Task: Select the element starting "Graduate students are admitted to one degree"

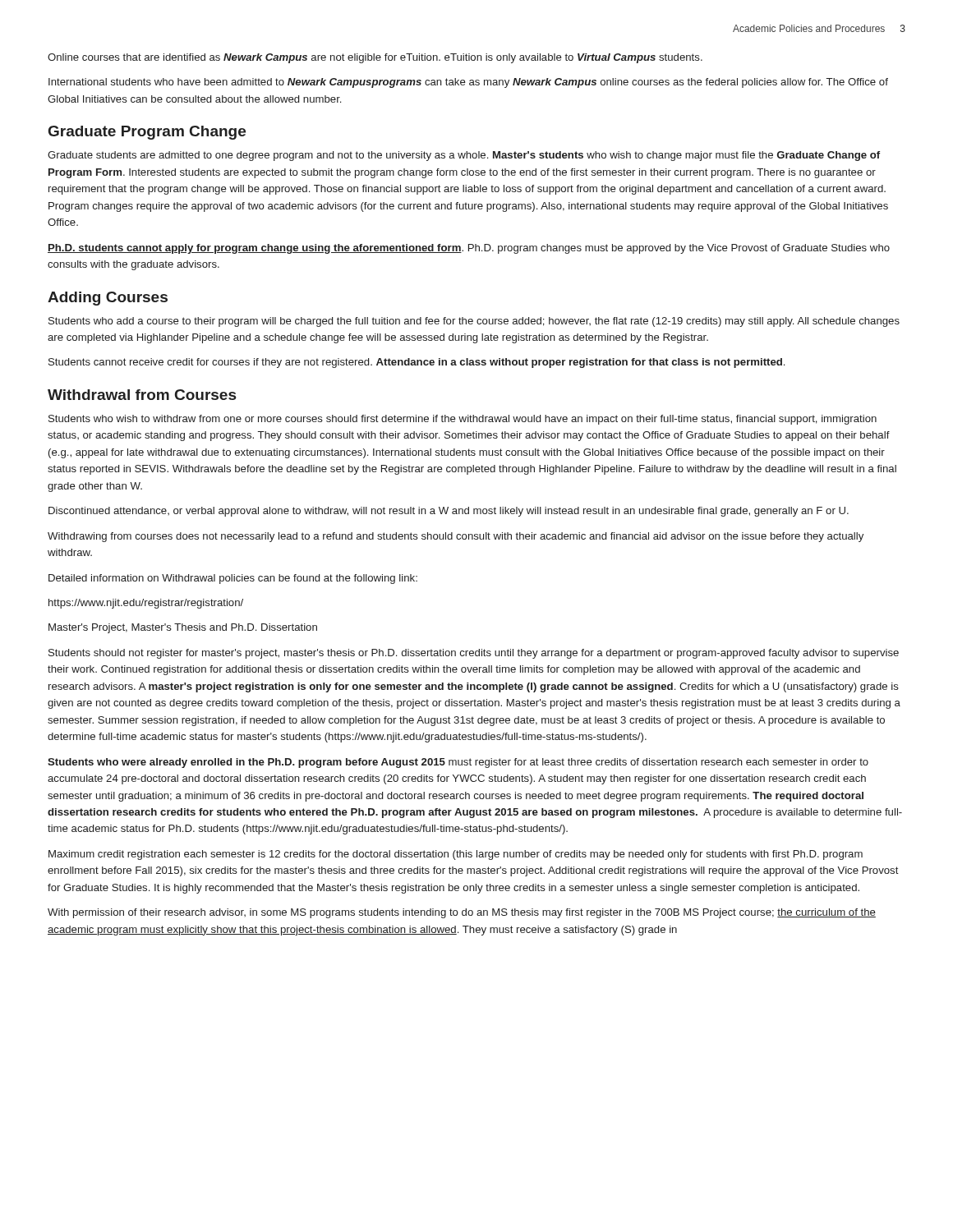Action: coord(468,189)
